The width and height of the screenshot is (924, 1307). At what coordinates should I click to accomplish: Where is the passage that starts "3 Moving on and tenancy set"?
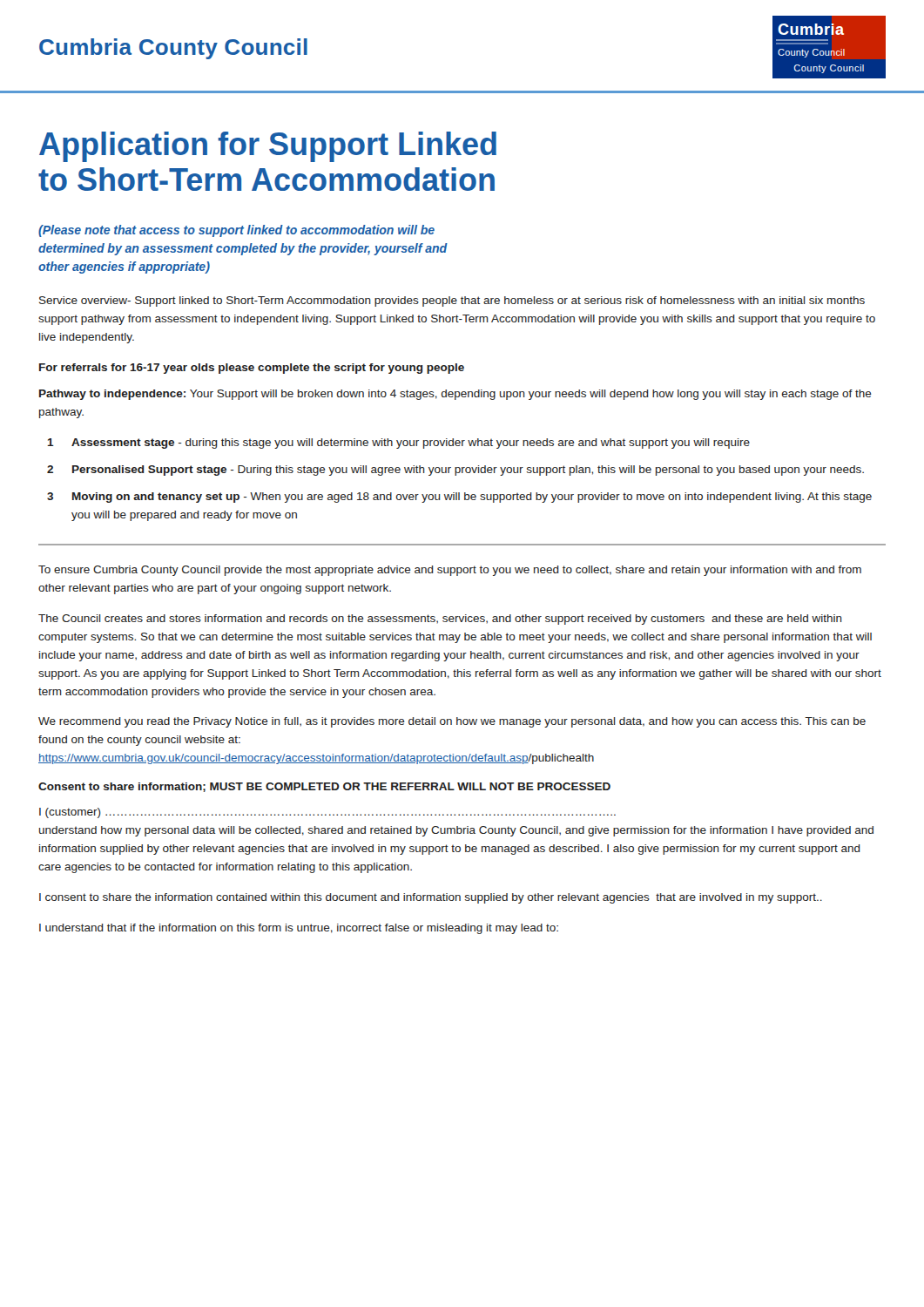tap(466, 506)
